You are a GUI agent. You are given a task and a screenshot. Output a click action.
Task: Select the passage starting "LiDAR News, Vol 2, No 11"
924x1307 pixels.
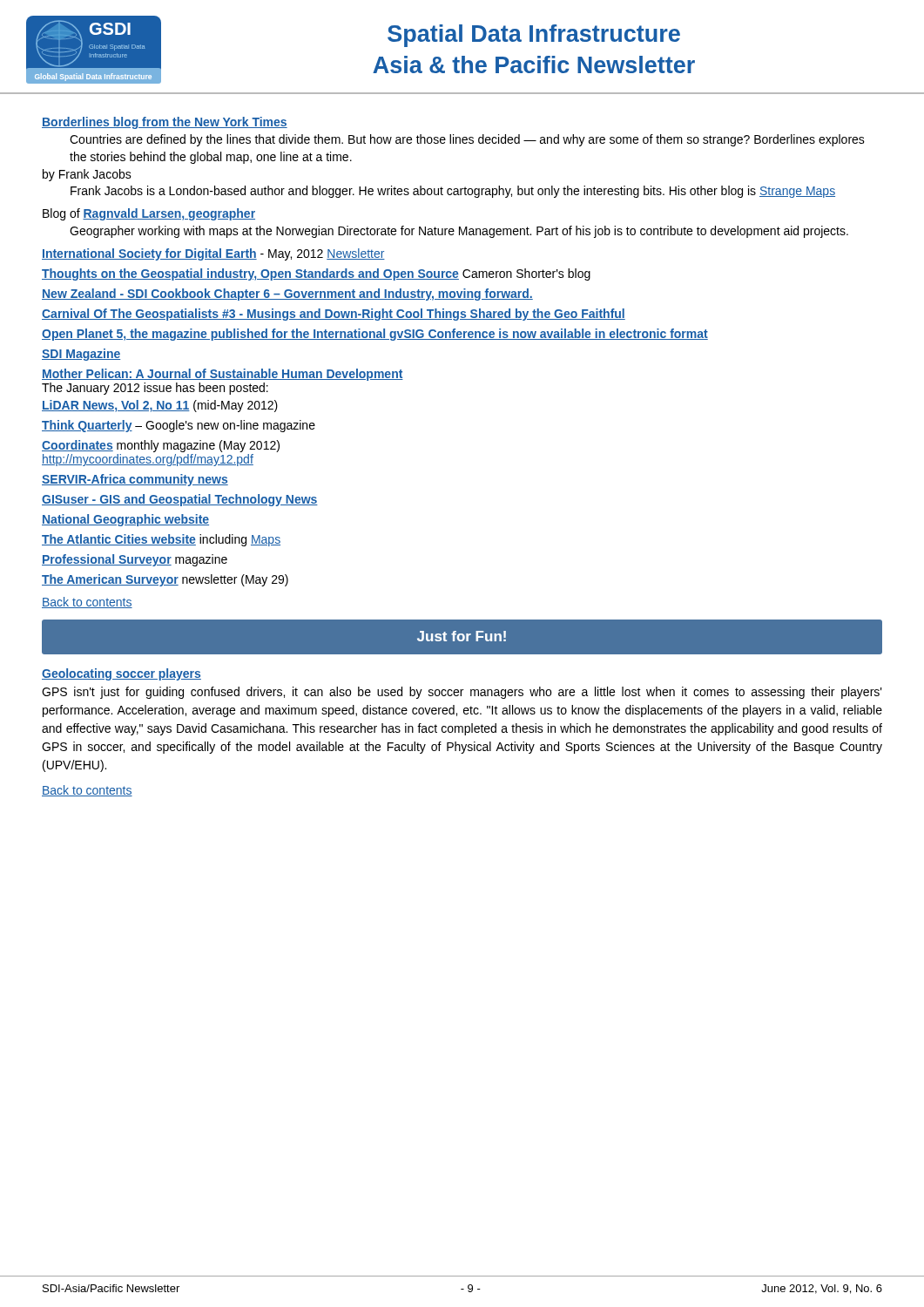click(x=160, y=405)
